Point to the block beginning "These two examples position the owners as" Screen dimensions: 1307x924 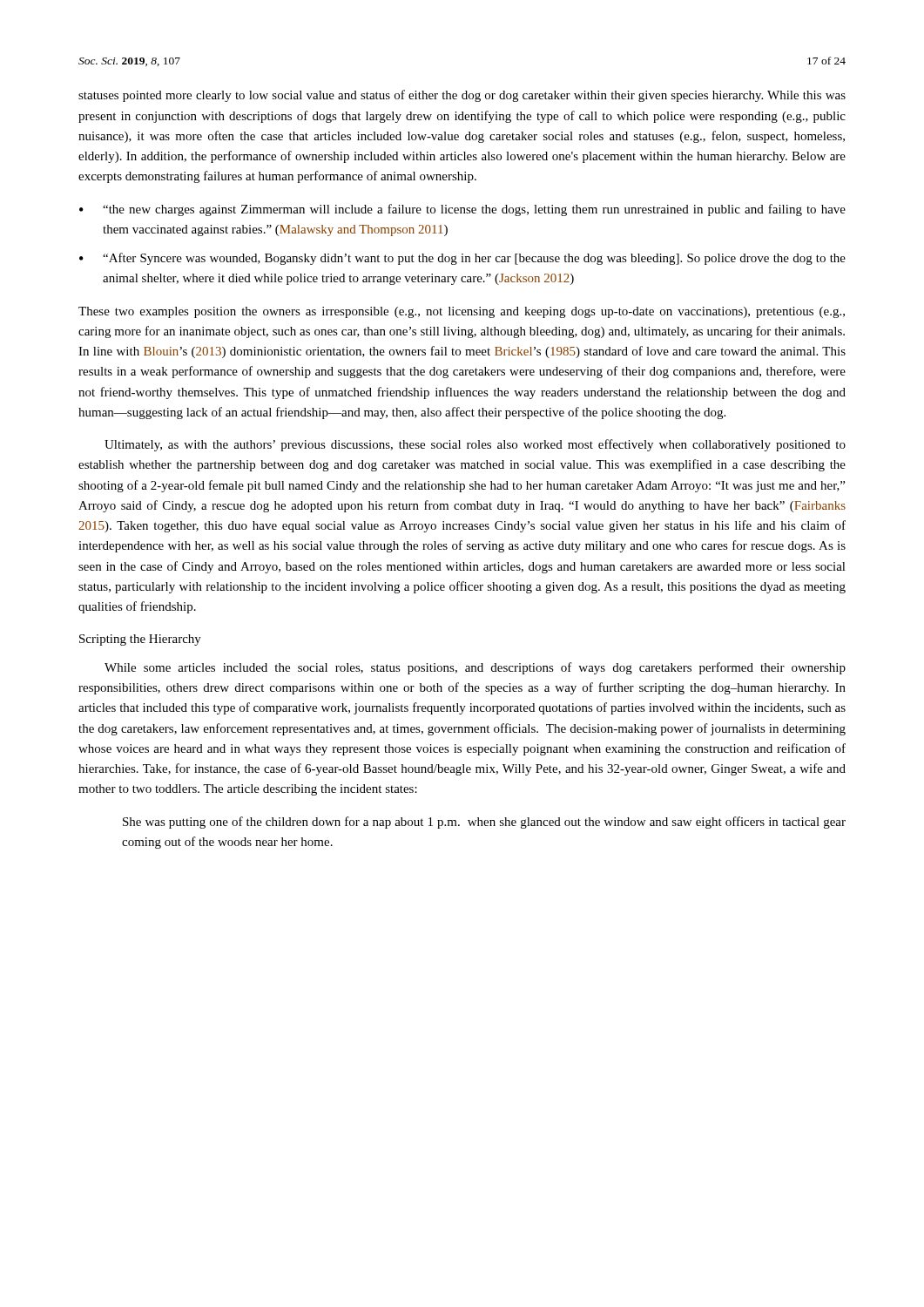pos(462,361)
